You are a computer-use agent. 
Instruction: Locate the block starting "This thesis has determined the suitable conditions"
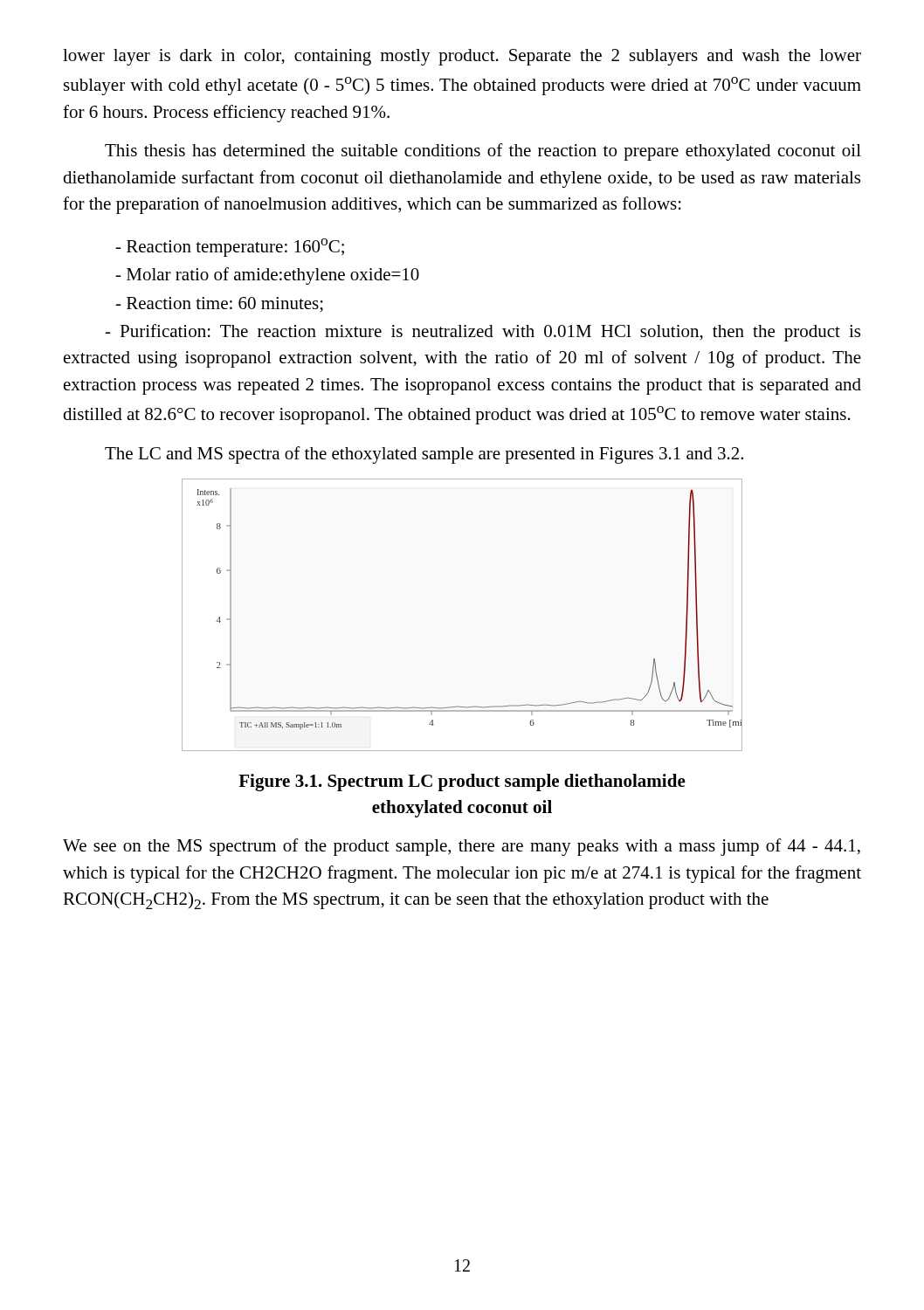click(x=462, y=177)
